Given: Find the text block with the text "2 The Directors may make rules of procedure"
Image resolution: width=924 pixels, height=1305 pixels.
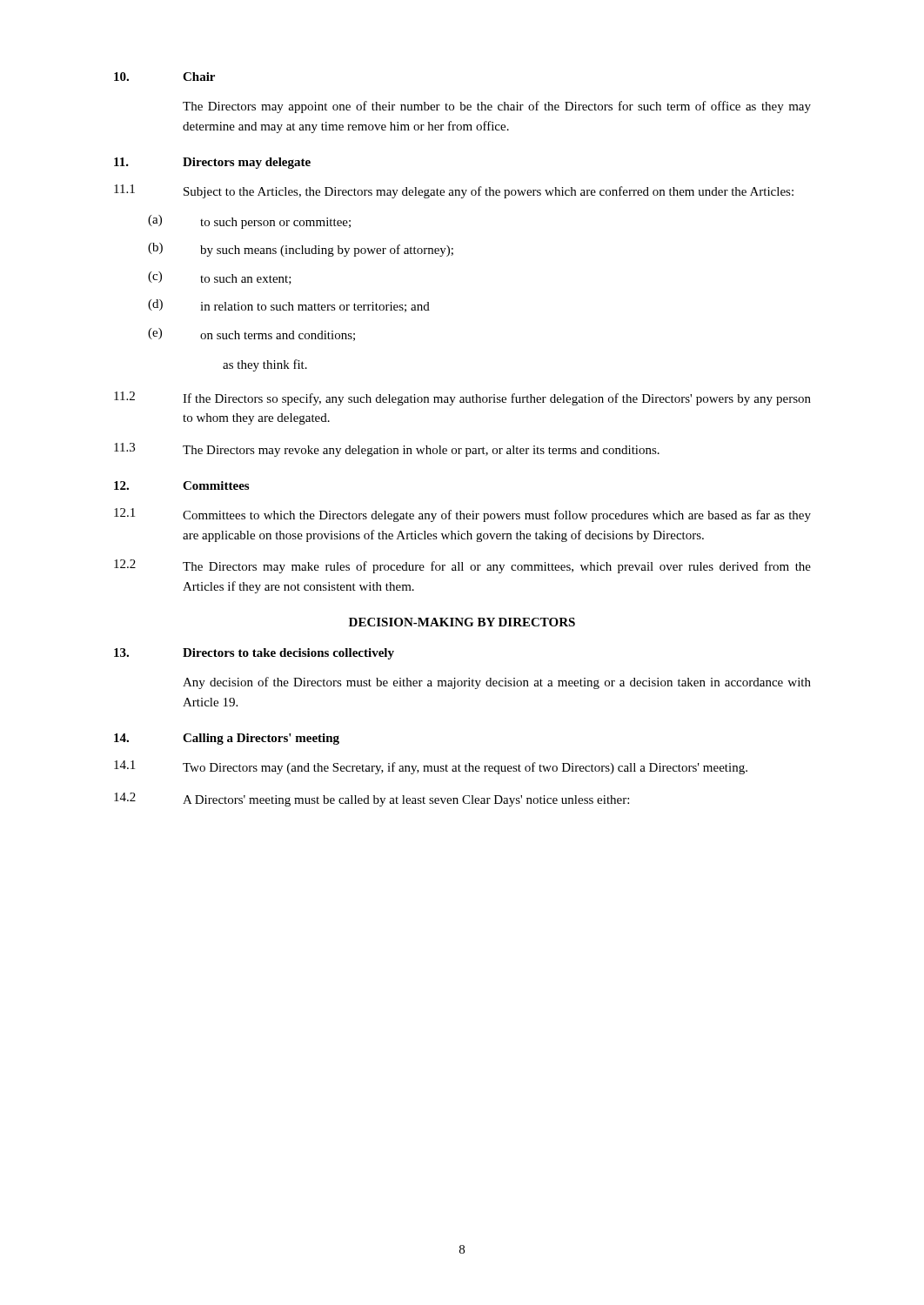Looking at the screenshot, I should point(462,576).
